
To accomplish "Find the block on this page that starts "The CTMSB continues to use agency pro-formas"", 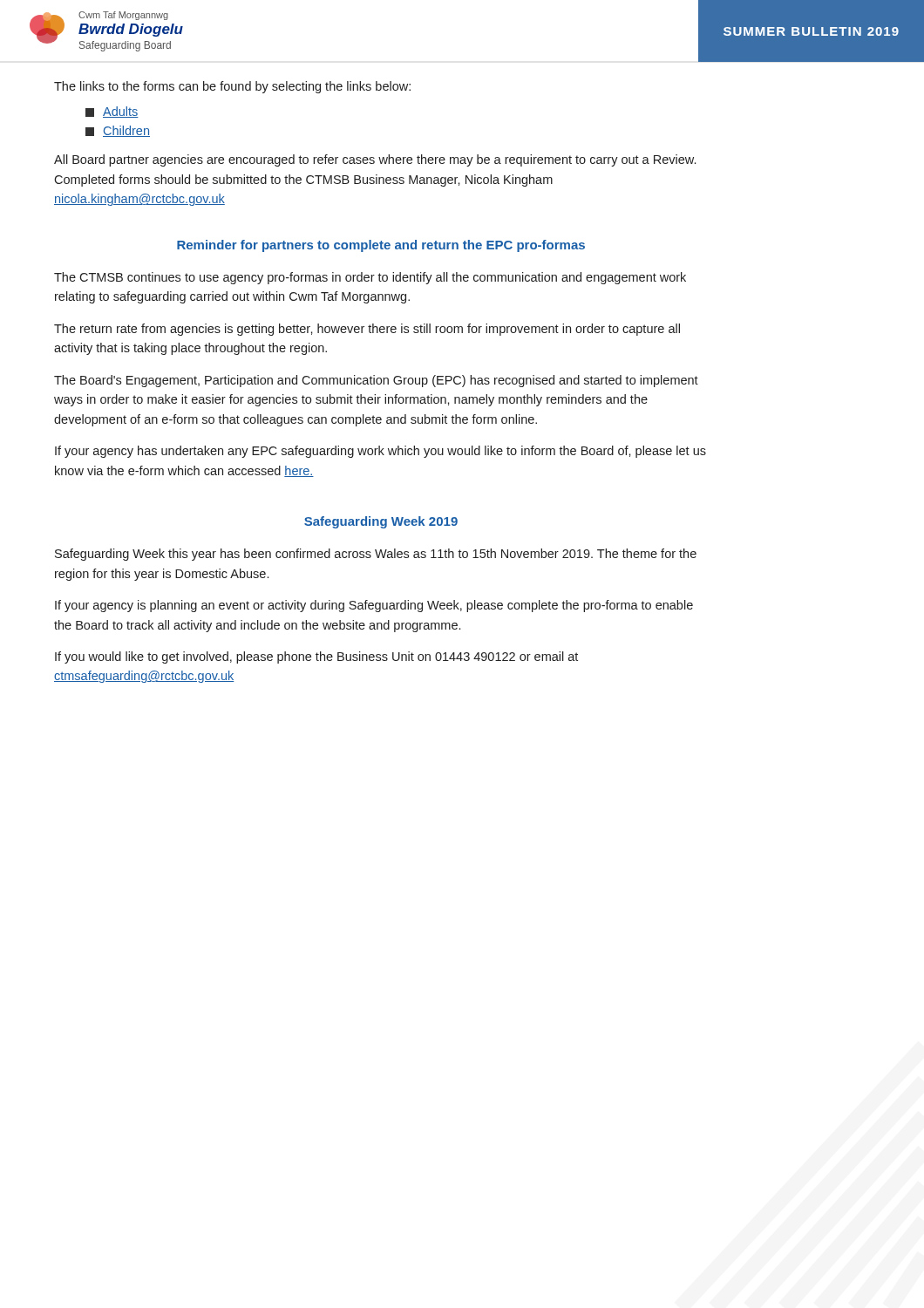I will click(370, 287).
